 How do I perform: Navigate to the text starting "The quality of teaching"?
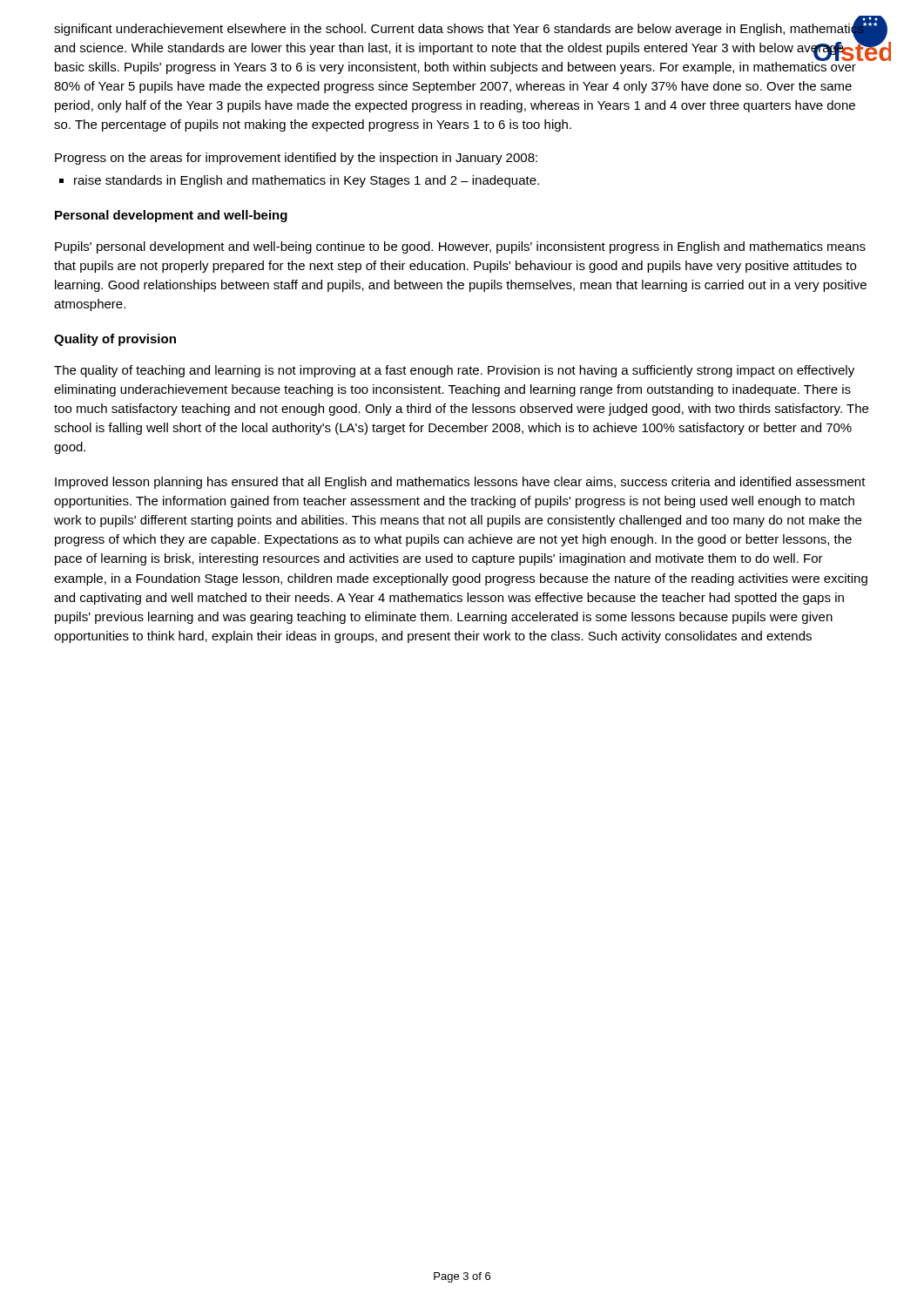click(461, 408)
